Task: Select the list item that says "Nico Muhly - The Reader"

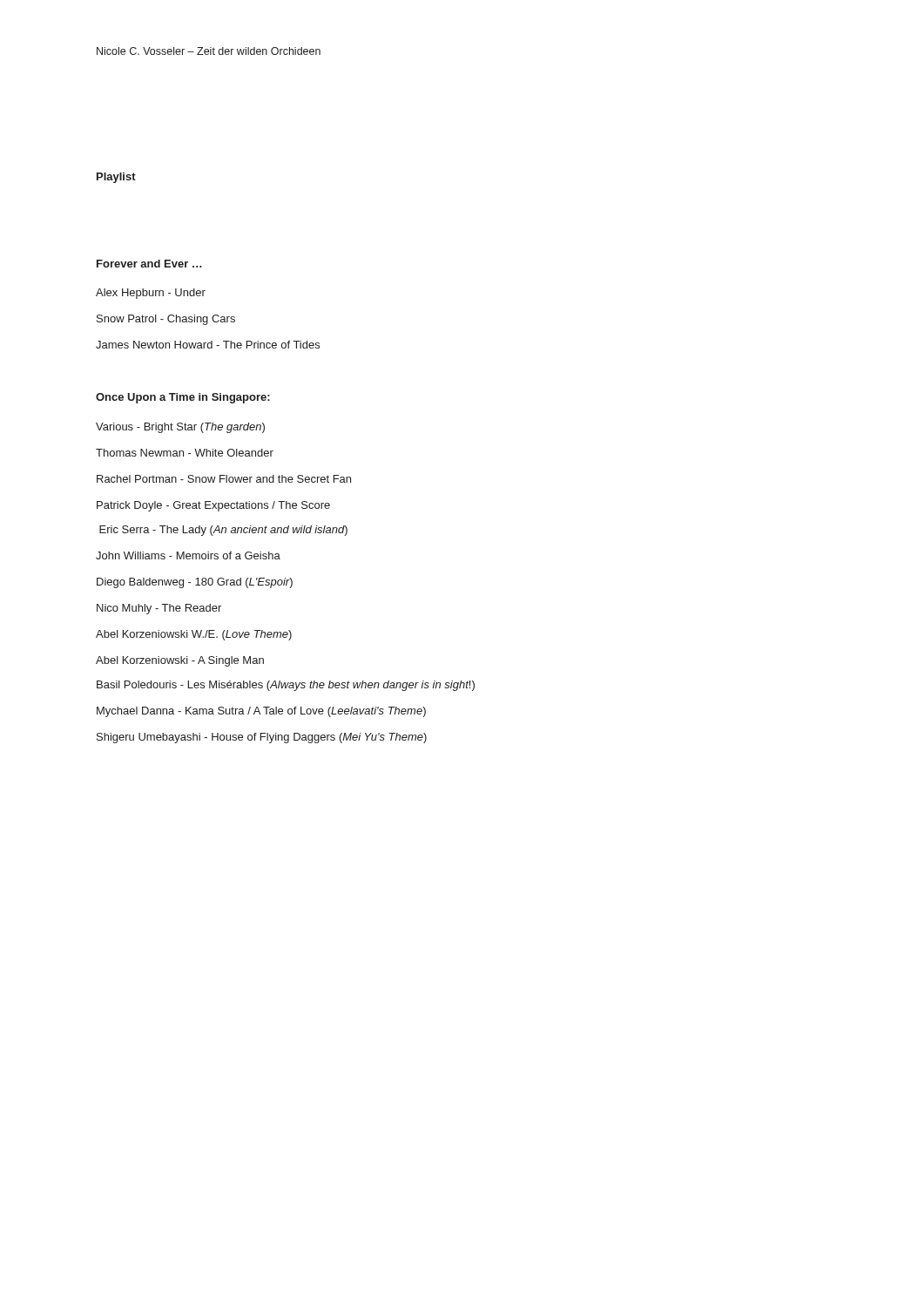Action: (x=159, y=608)
